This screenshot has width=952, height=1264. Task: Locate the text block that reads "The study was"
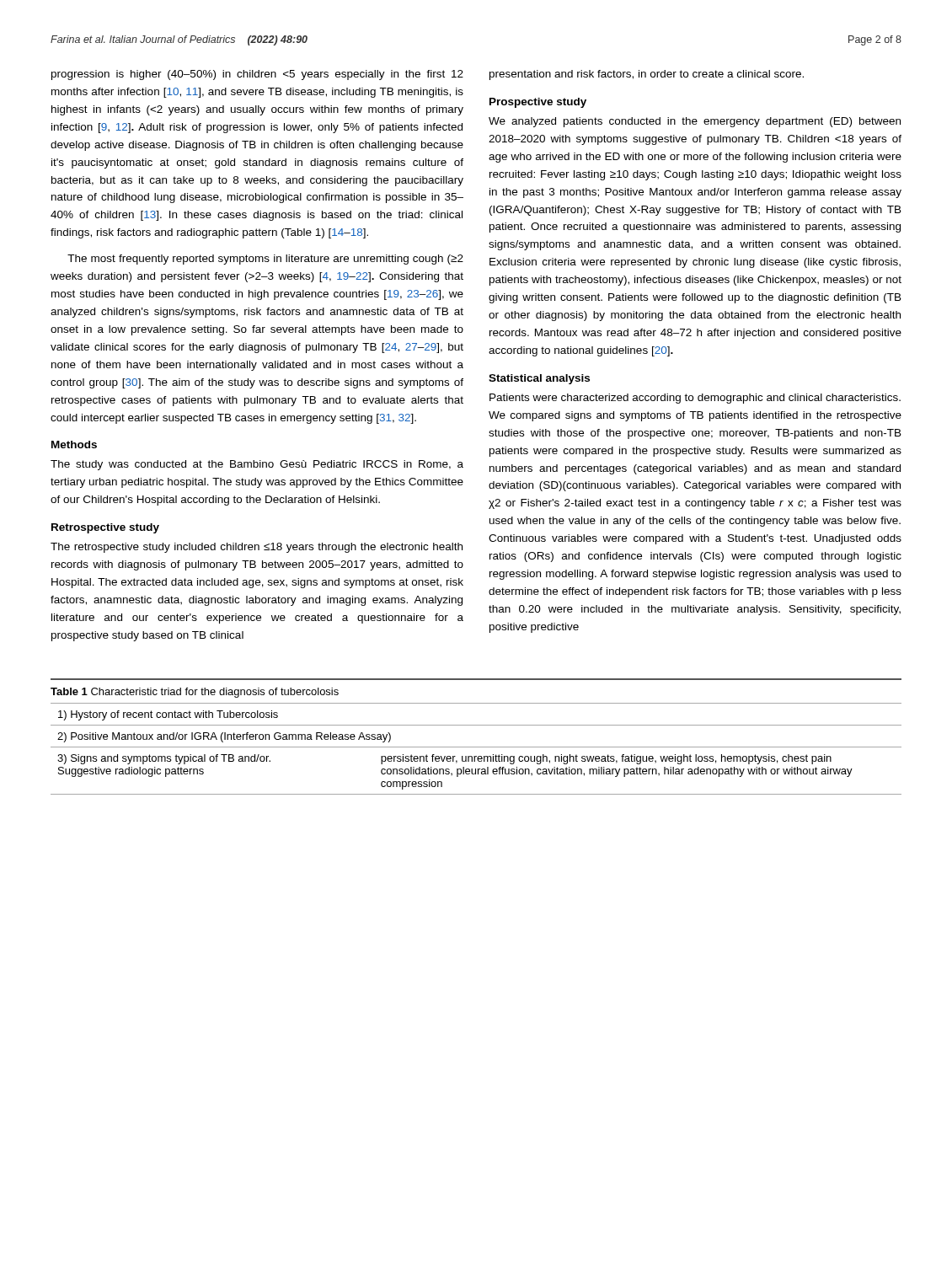coord(257,483)
